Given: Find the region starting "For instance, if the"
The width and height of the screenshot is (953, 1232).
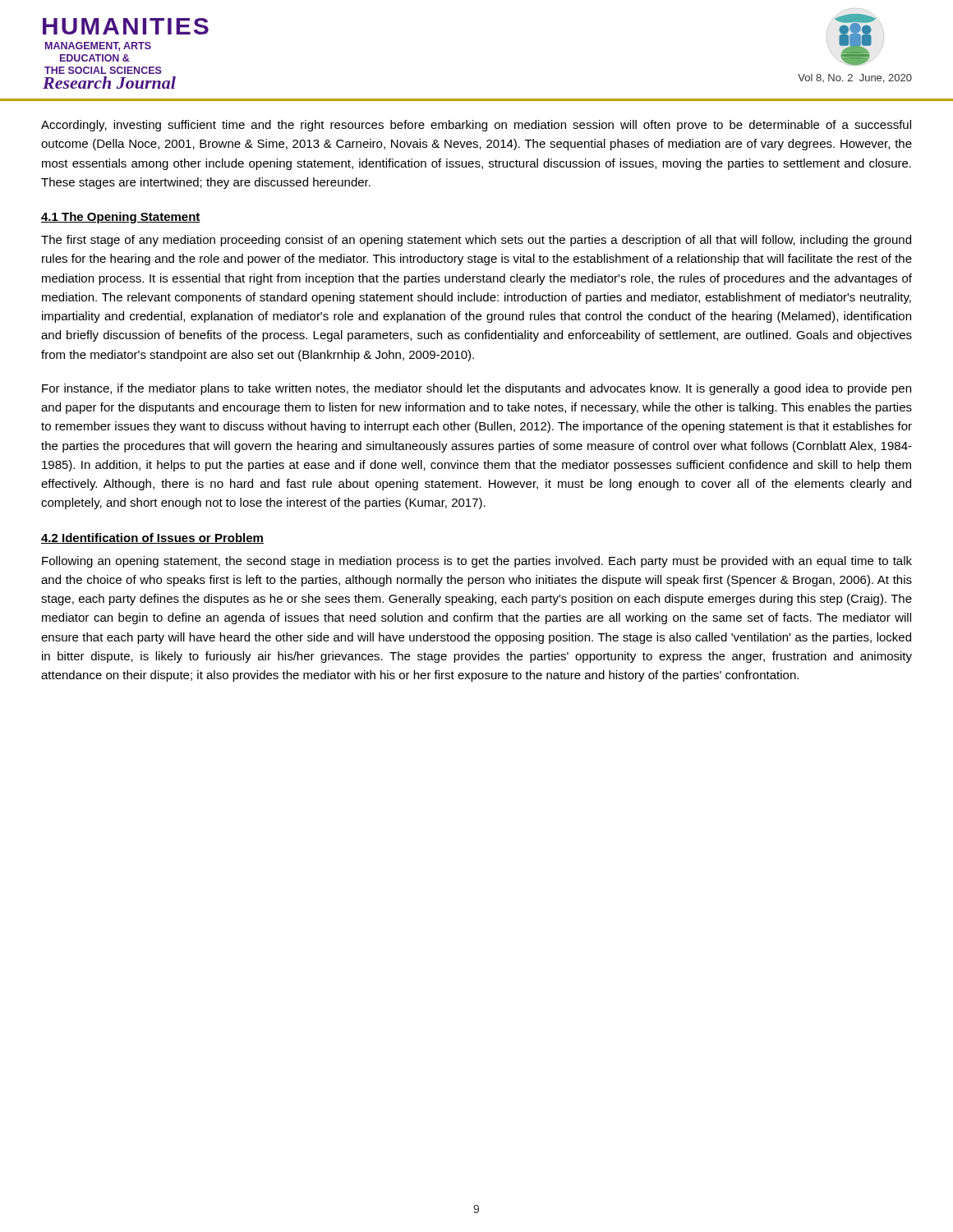Looking at the screenshot, I should tap(476, 445).
